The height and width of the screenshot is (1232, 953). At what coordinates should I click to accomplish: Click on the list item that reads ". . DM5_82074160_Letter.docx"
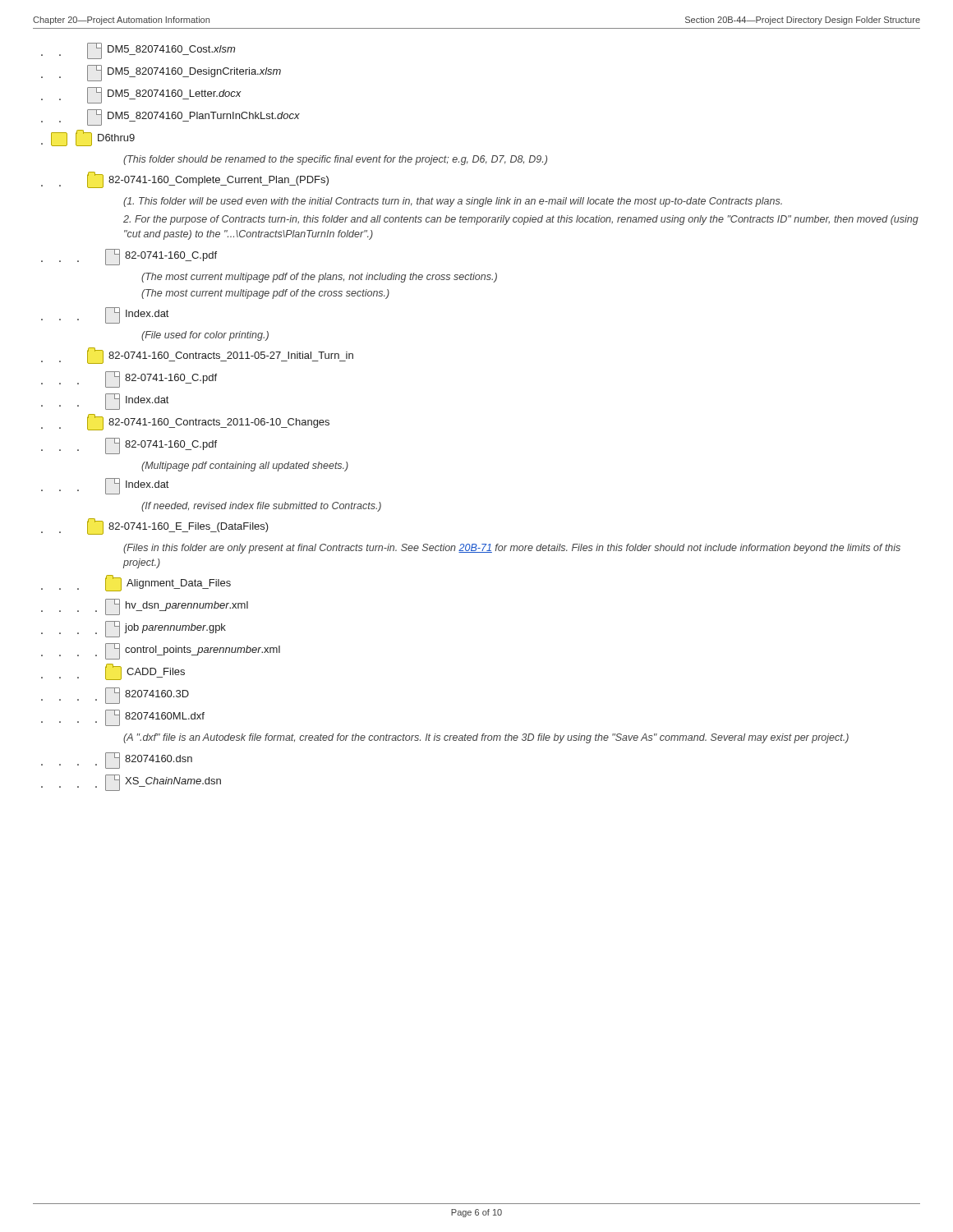tap(141, 95)
